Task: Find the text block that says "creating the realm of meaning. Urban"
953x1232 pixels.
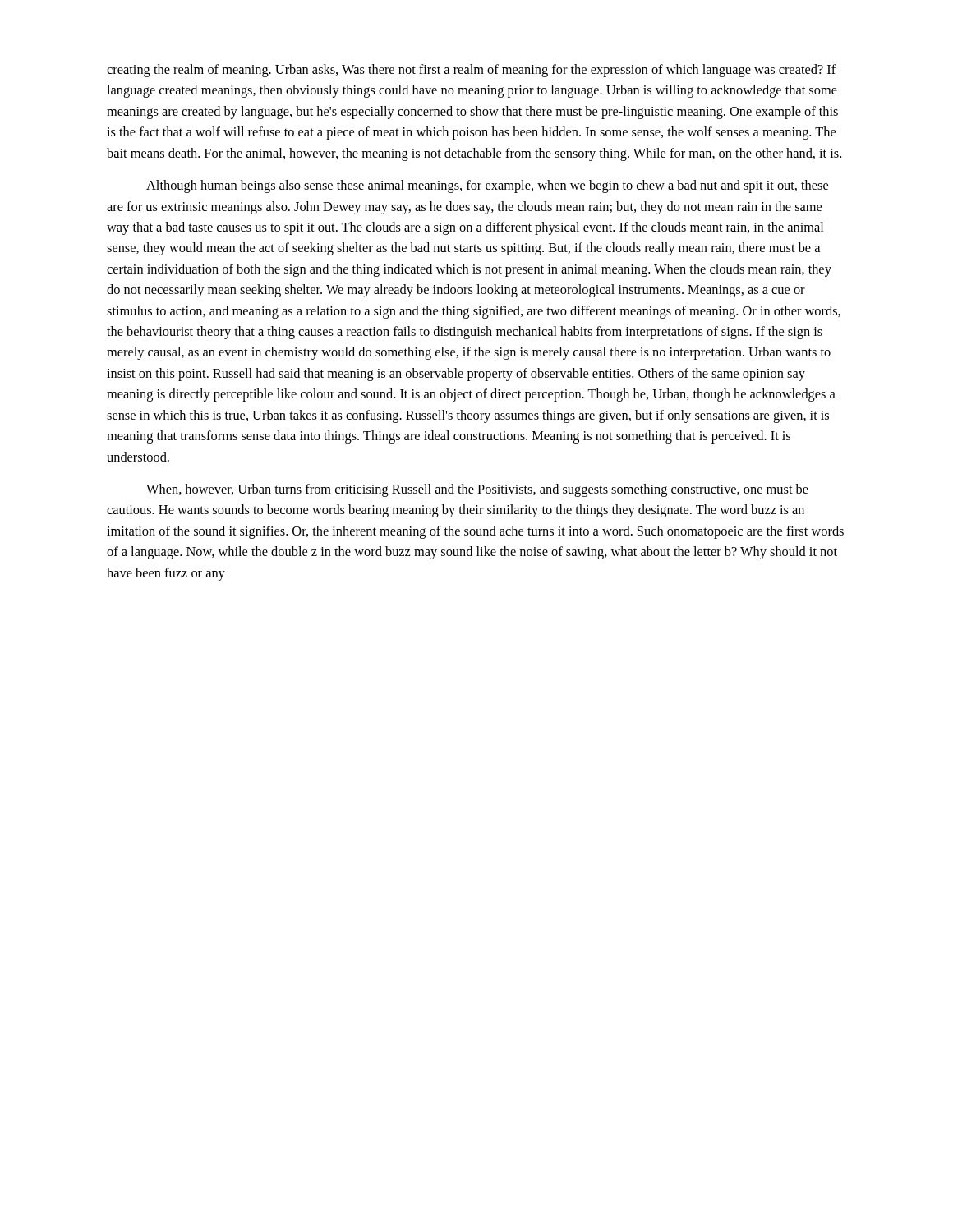Action: point(476,321)
